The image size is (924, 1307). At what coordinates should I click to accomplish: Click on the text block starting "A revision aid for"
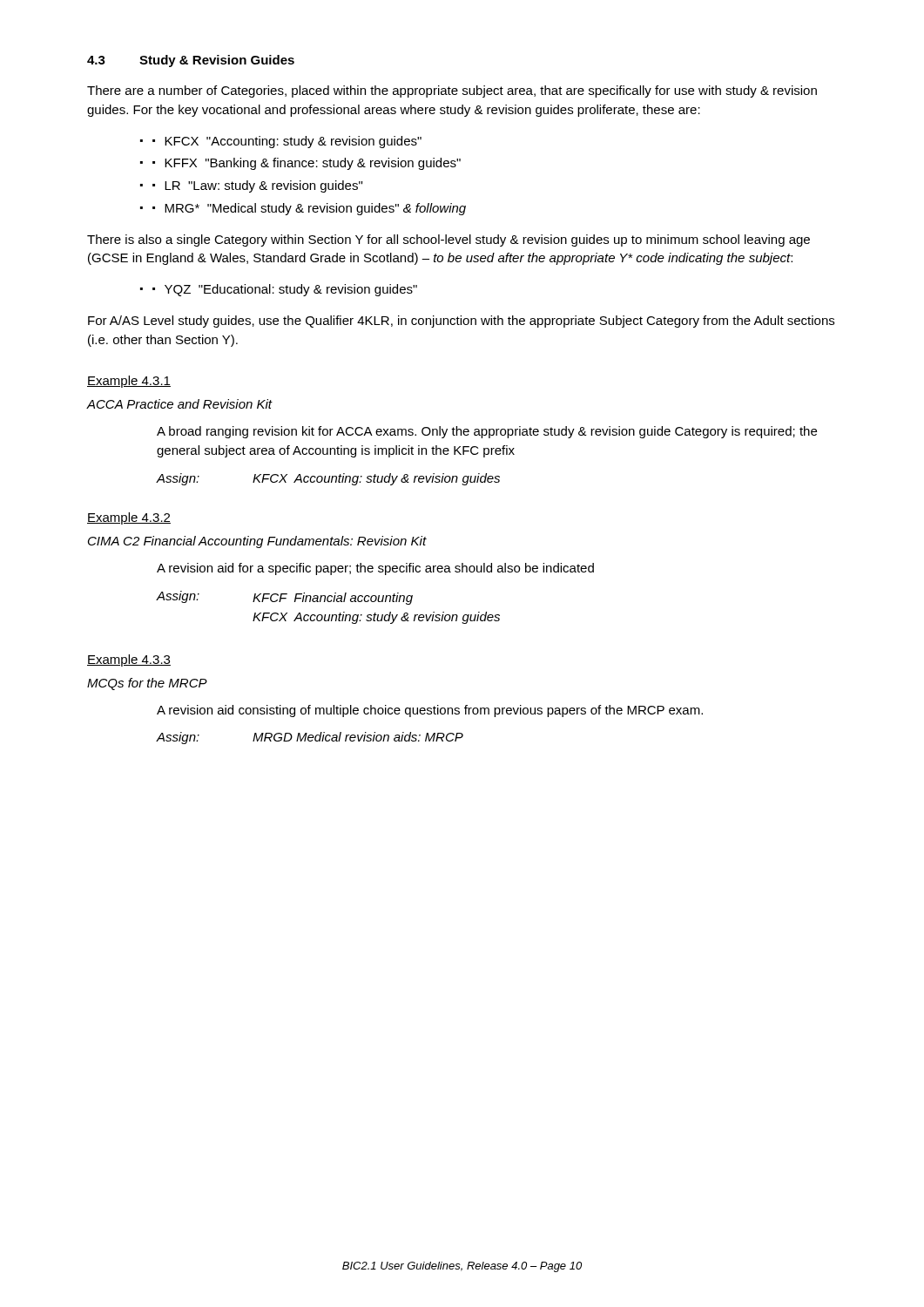376,567
